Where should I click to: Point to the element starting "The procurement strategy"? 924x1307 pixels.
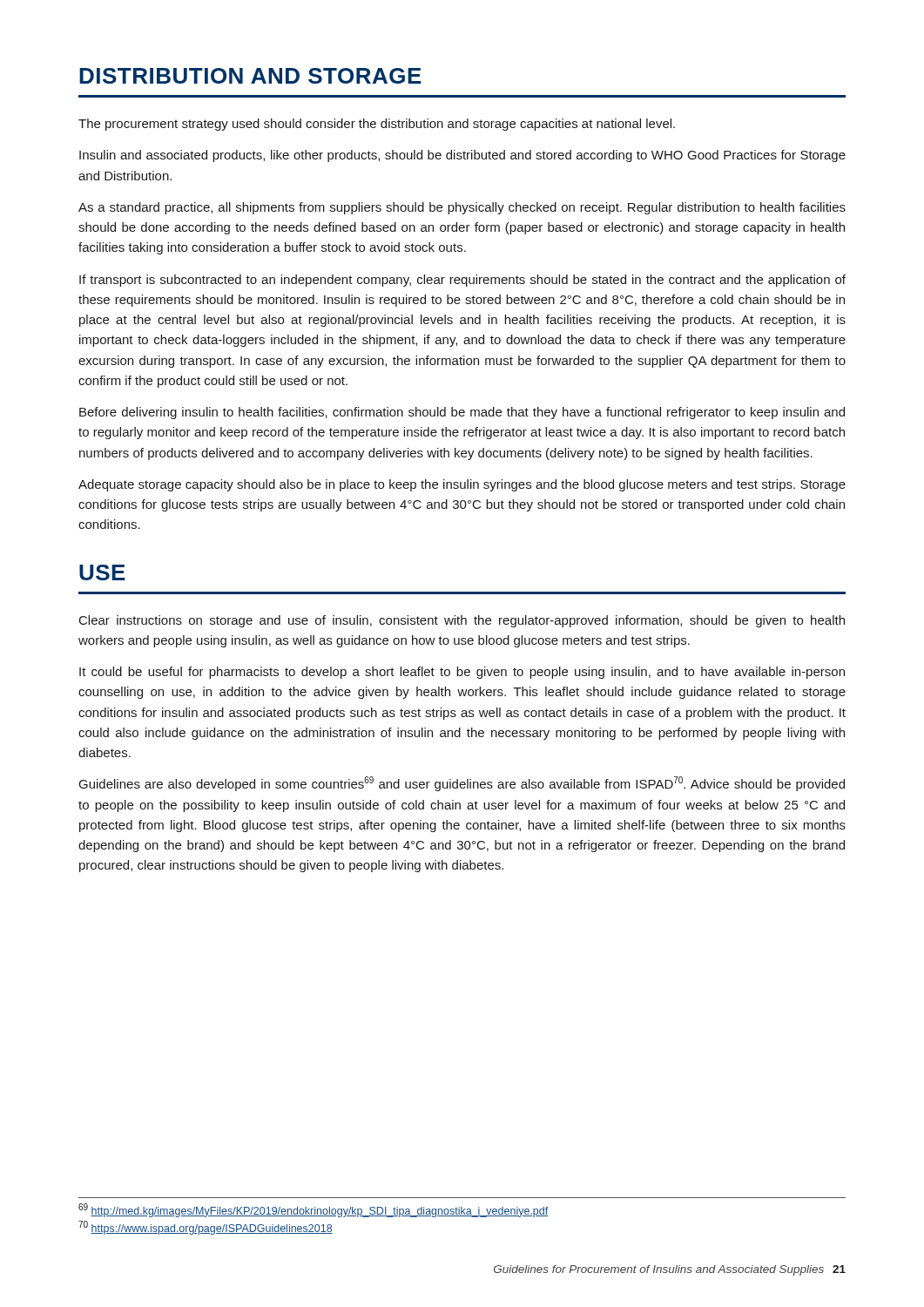377,123
